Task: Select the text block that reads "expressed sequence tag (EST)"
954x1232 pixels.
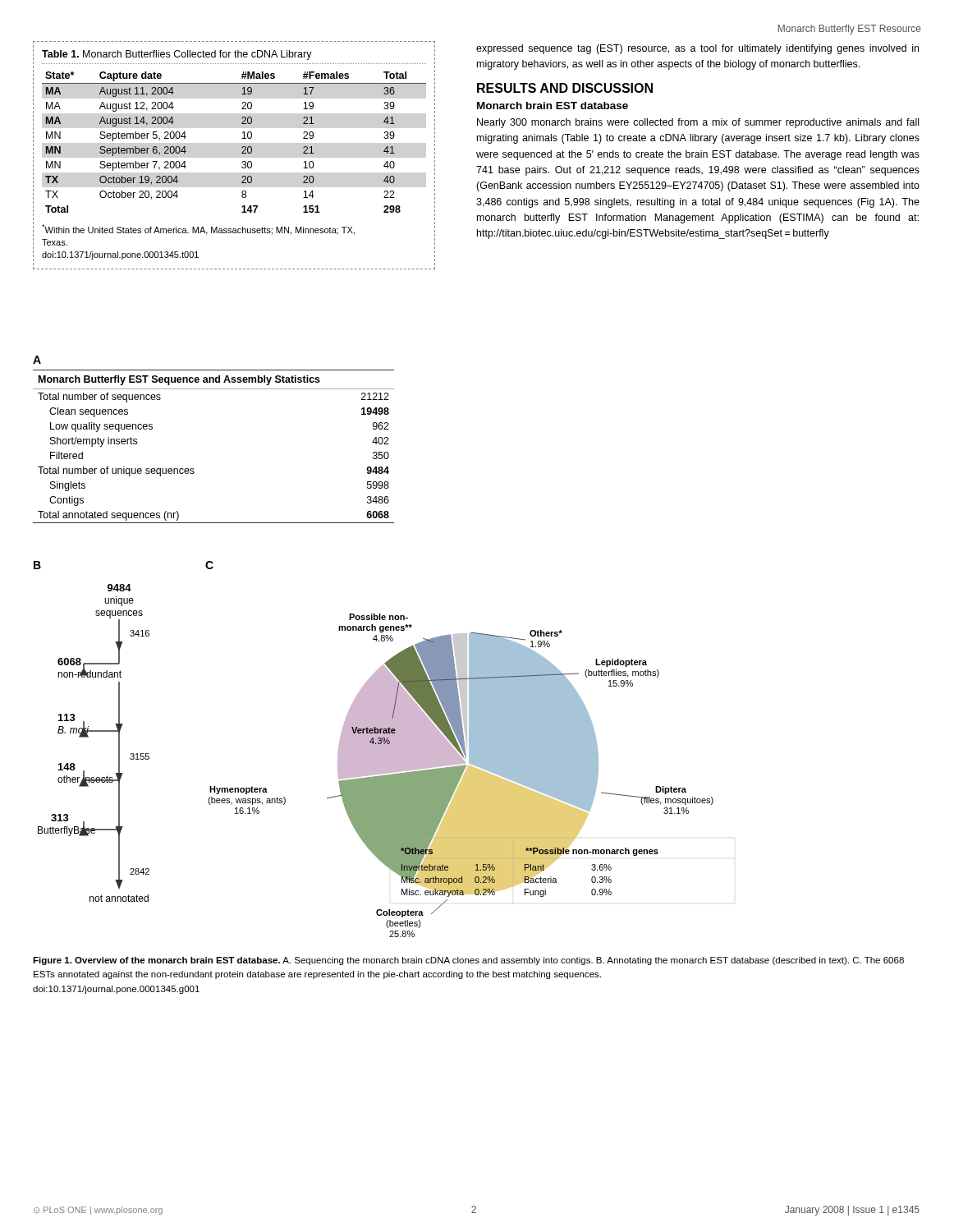Action: coord(698,56)
